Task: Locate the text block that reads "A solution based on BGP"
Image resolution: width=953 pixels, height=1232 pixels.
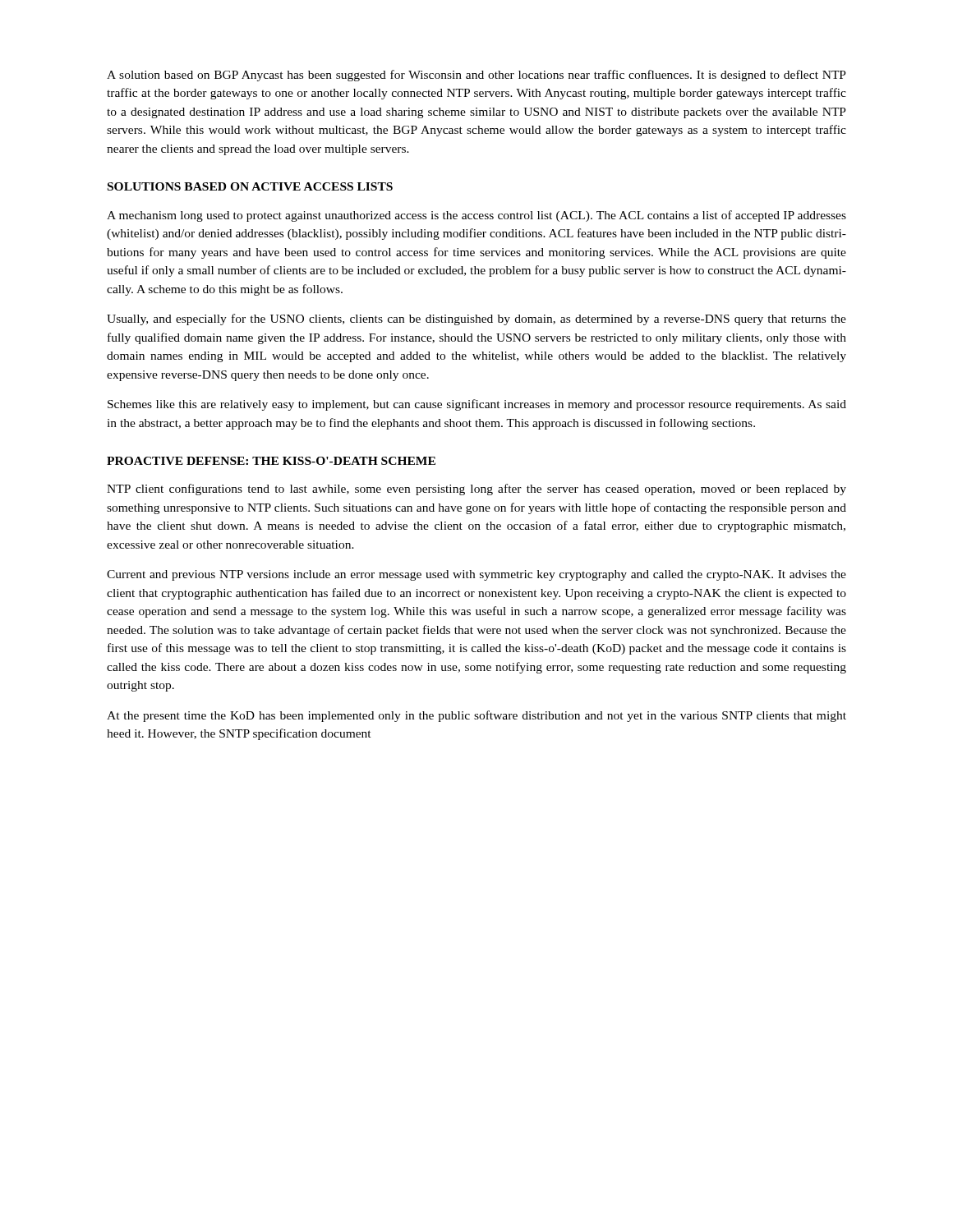Action: point(476,111)
